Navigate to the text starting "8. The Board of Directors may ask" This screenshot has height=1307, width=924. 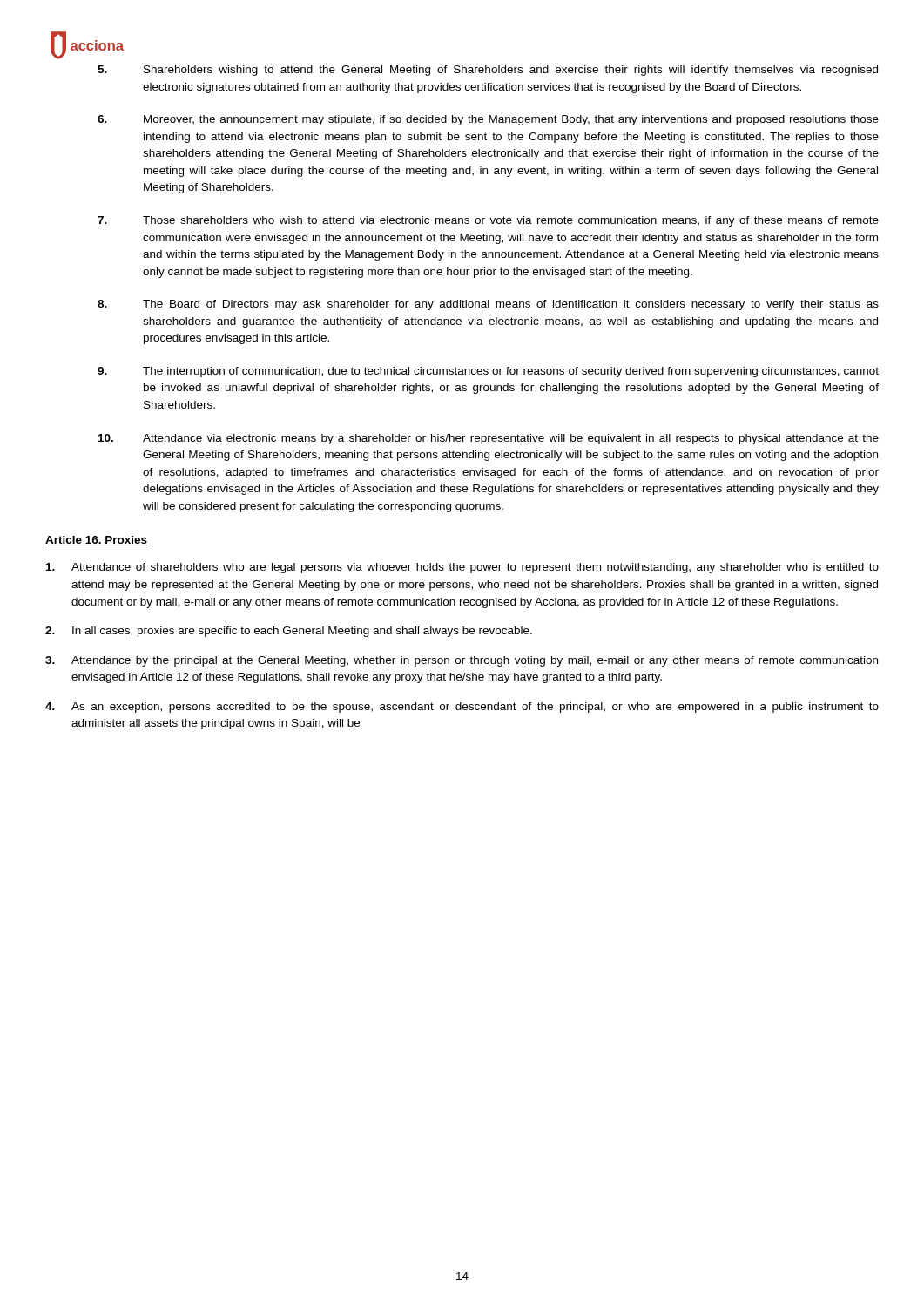tap(462, 321)
